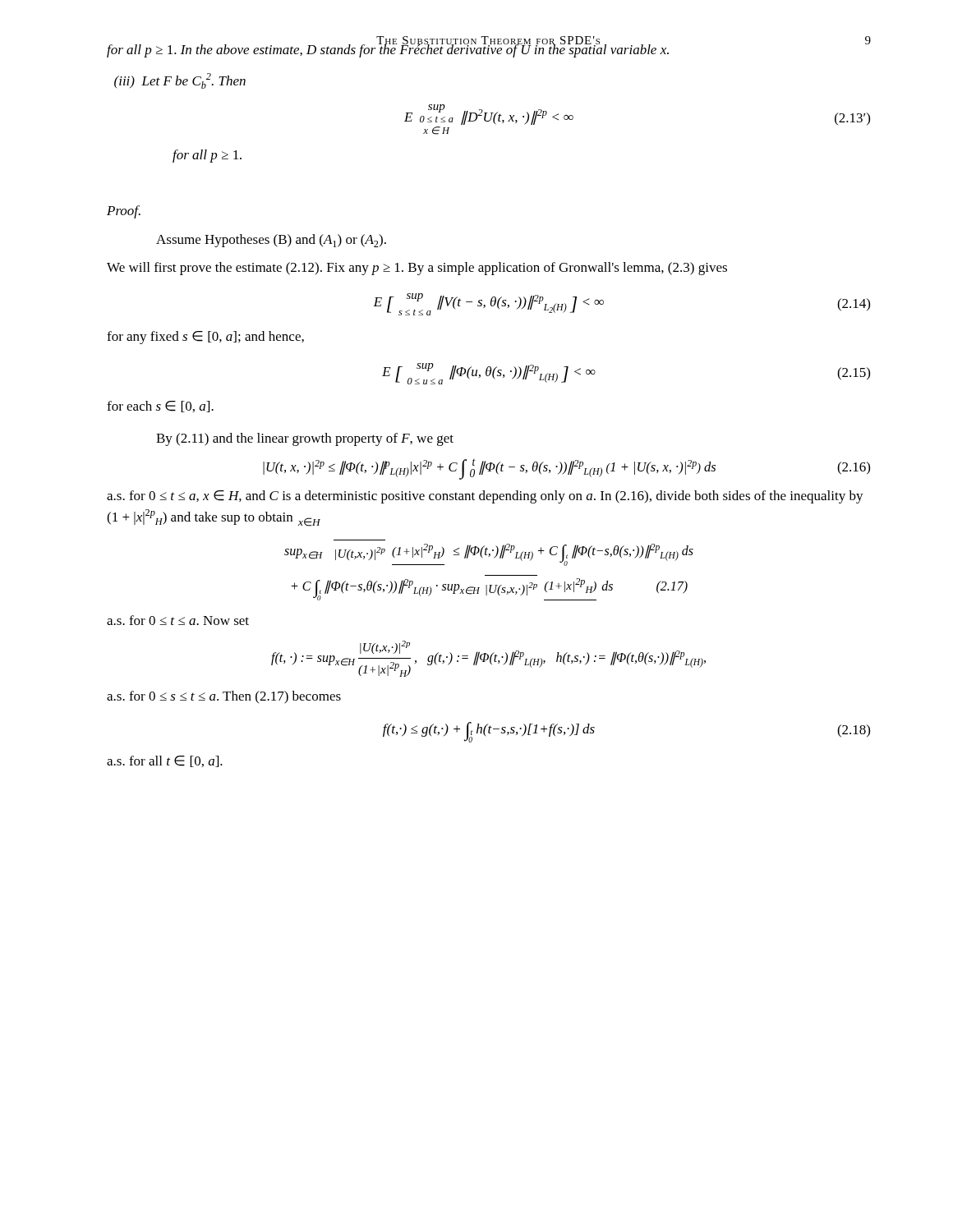Locate the text starting "We will first prove the estimate (2.12)."
This screenshot has height=1232, width=953.
[x=417, y=267]
